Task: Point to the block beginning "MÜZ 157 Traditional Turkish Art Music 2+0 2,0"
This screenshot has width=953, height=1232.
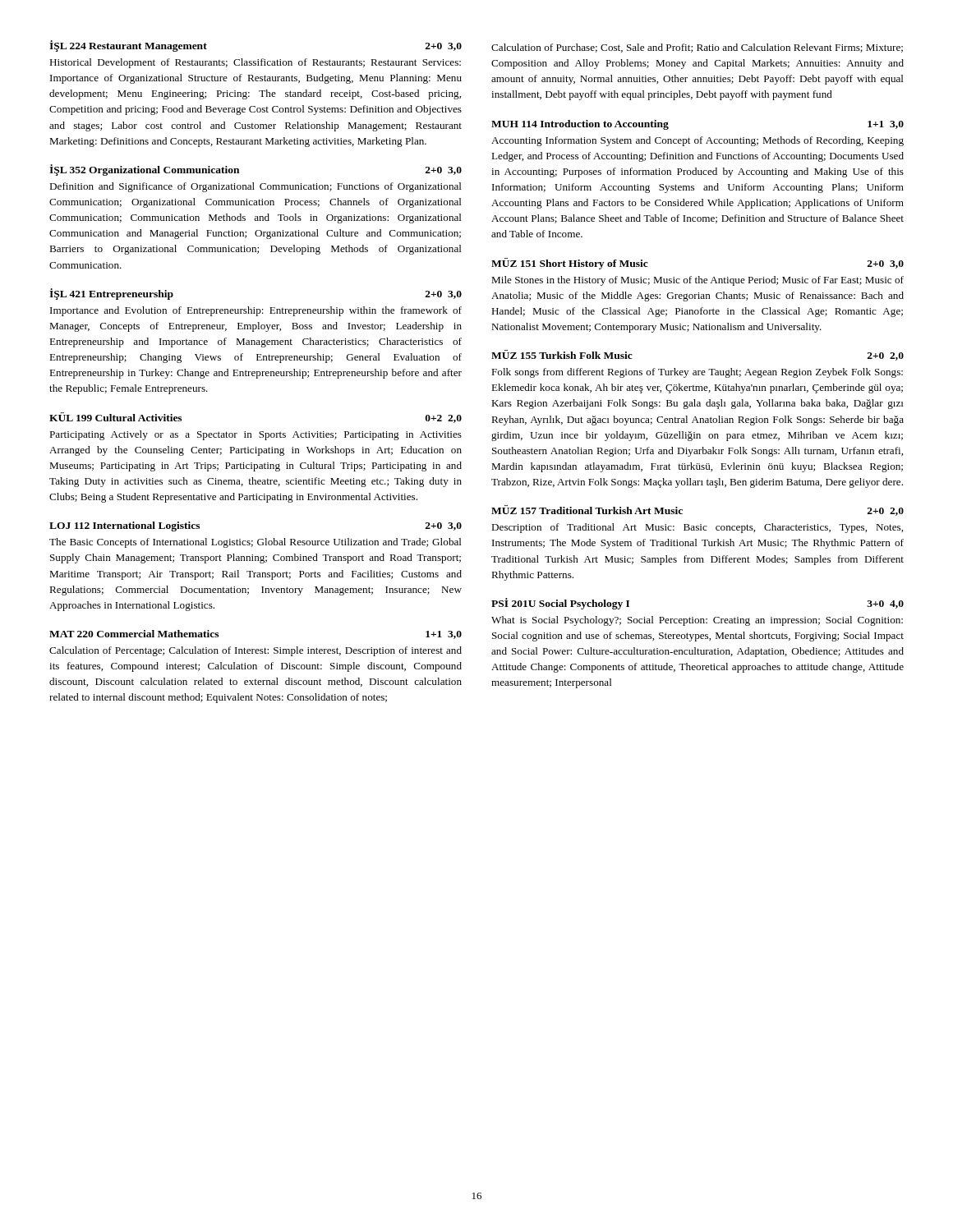Action: tap(698, 543)
